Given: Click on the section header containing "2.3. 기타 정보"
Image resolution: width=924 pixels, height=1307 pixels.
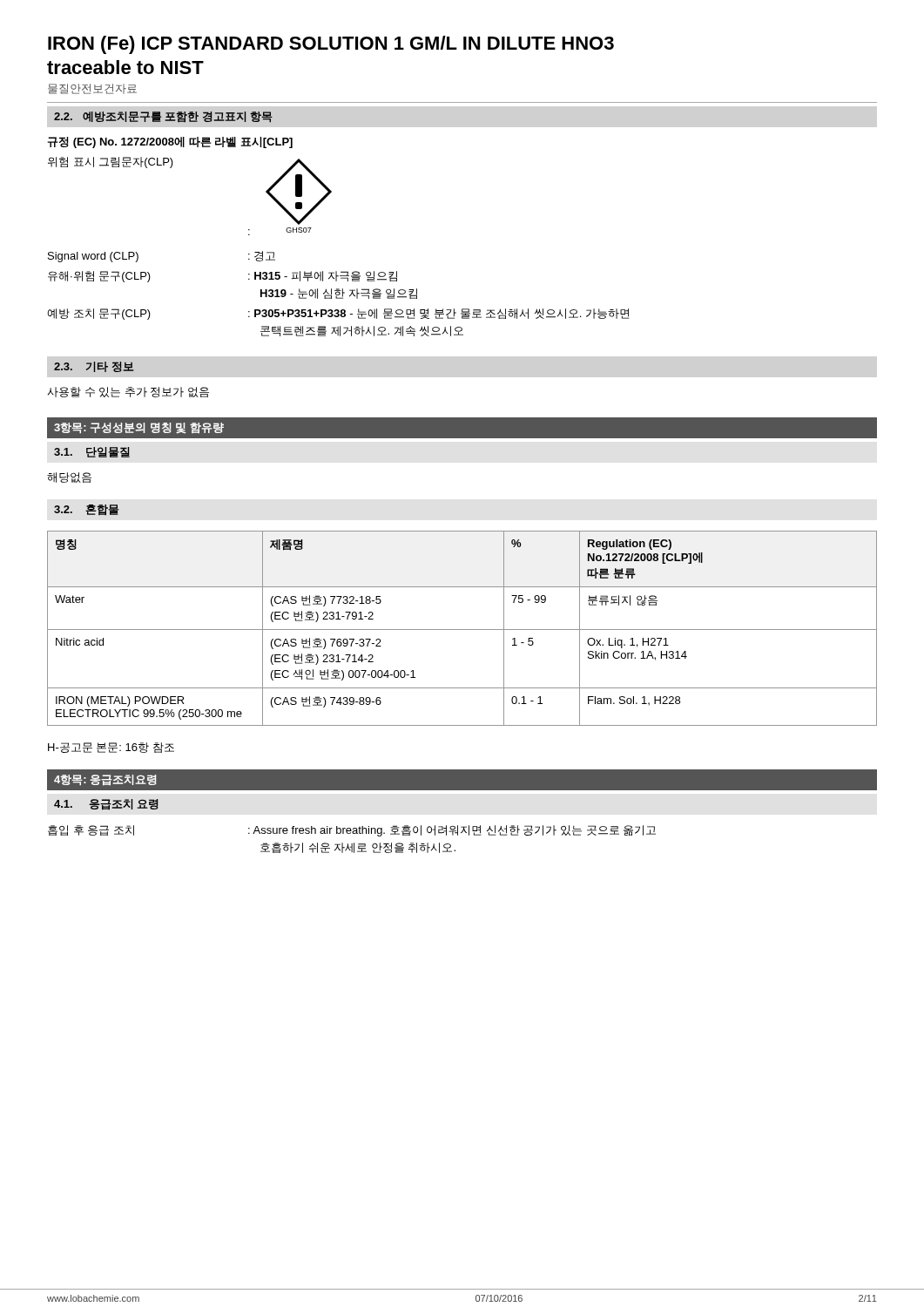Looking at the screenshot, I should pyautogui.click(x=94, y=366).
